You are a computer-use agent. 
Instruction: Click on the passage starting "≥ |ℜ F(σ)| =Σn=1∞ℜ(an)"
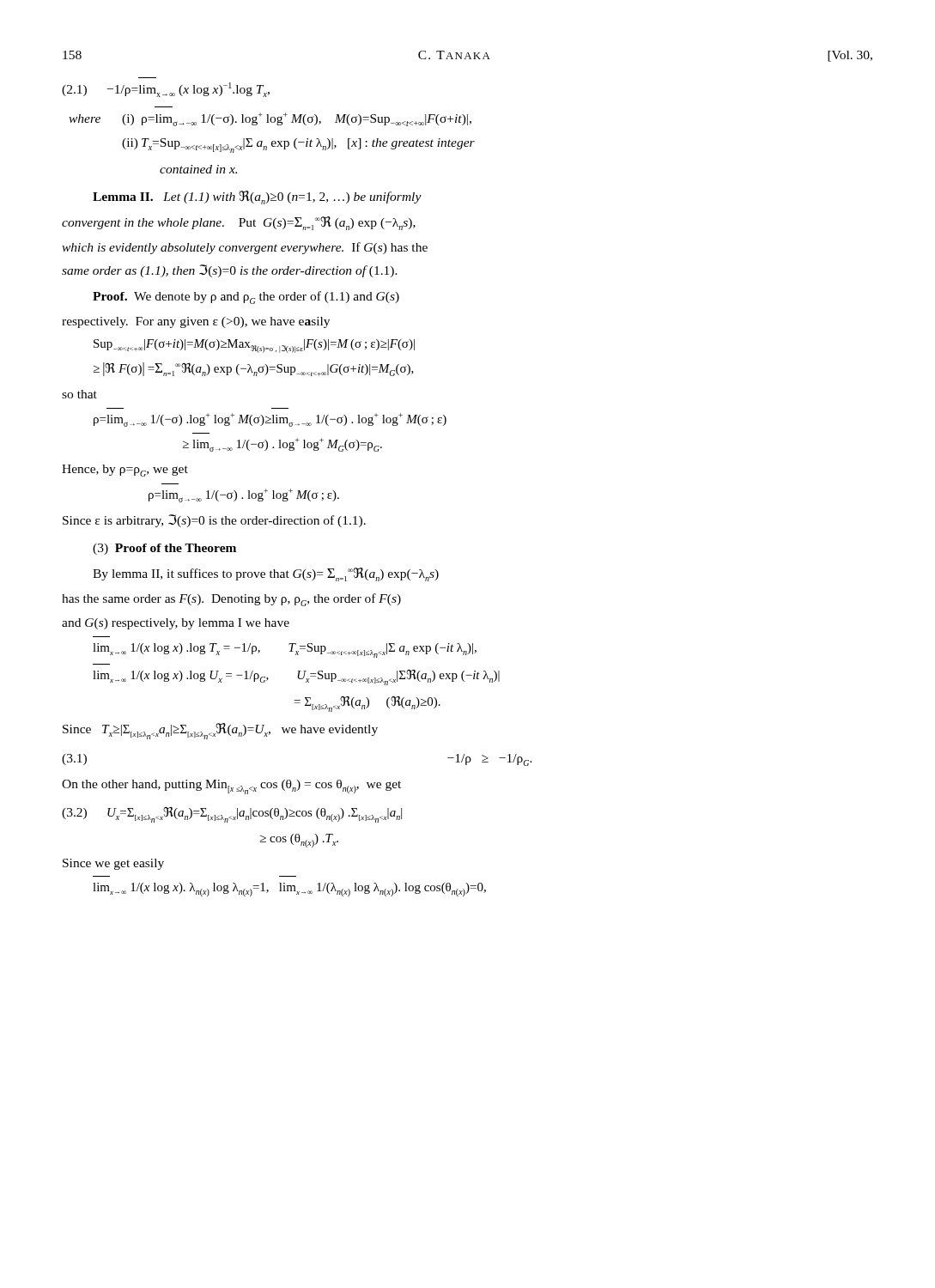pos(253,369)
